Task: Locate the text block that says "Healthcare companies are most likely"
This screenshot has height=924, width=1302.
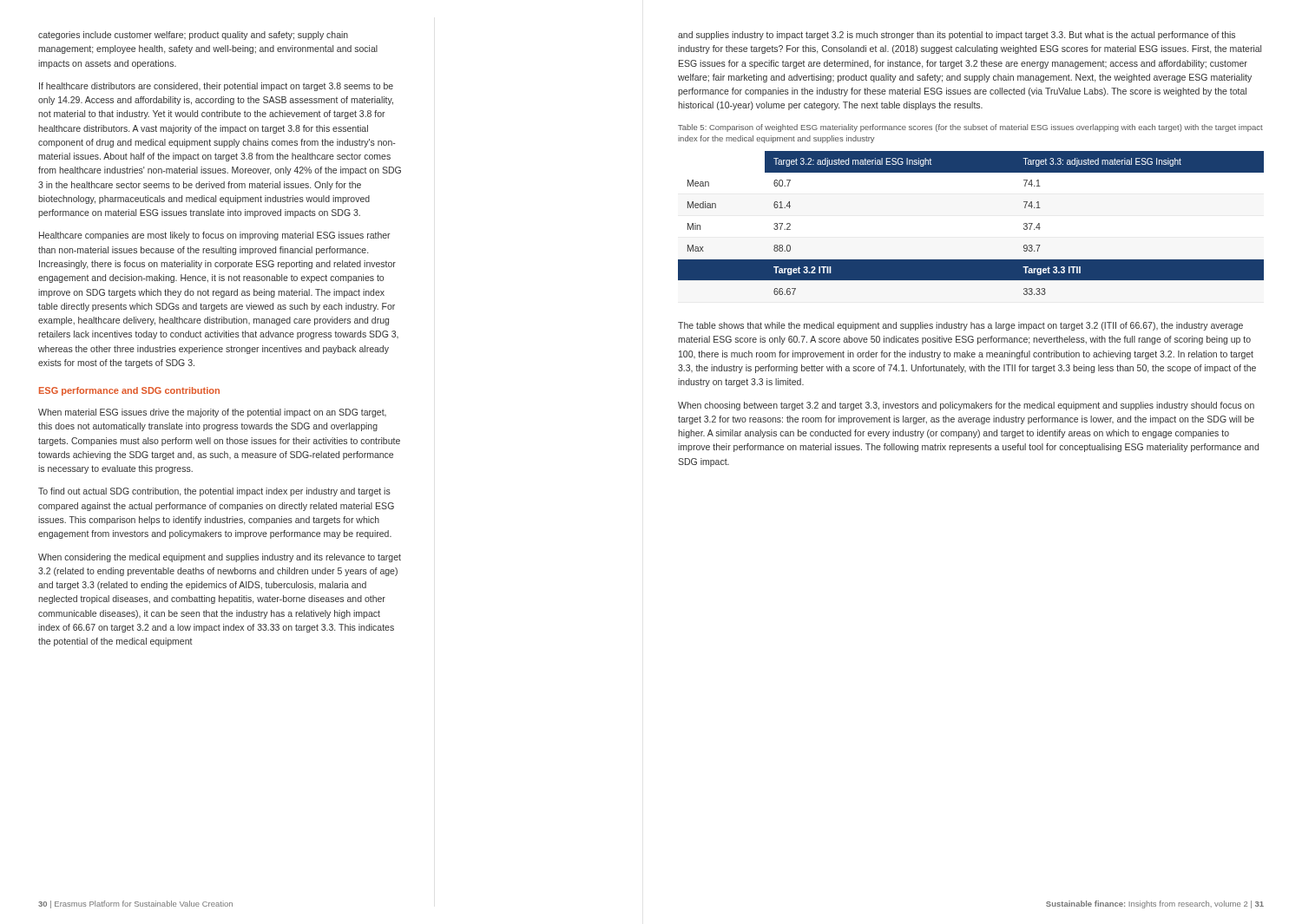Action: tap(220, 299)
